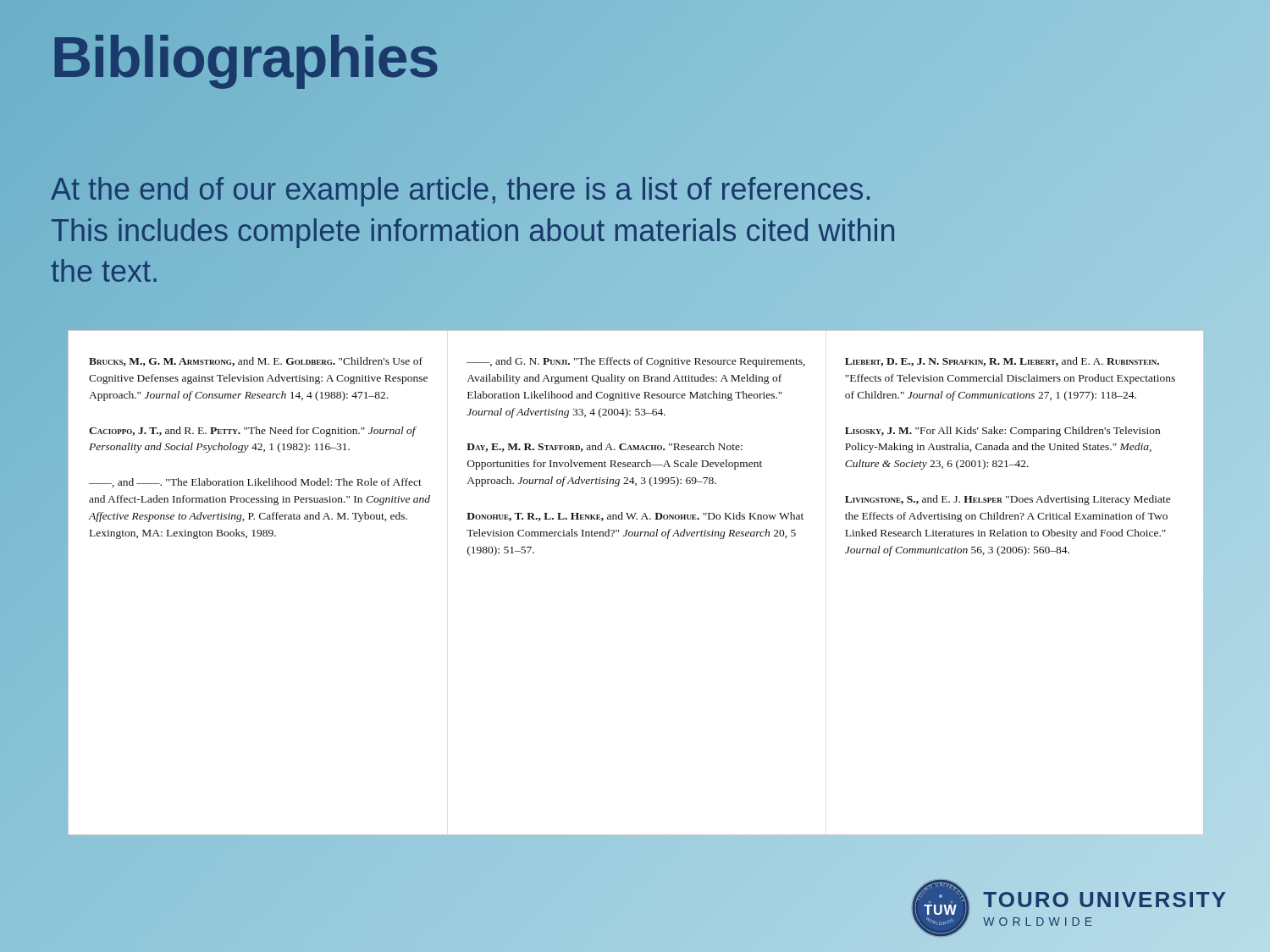1270x952 pixels.
Task: Point to the block beginning "At the end of"
Action: (474, 230)
